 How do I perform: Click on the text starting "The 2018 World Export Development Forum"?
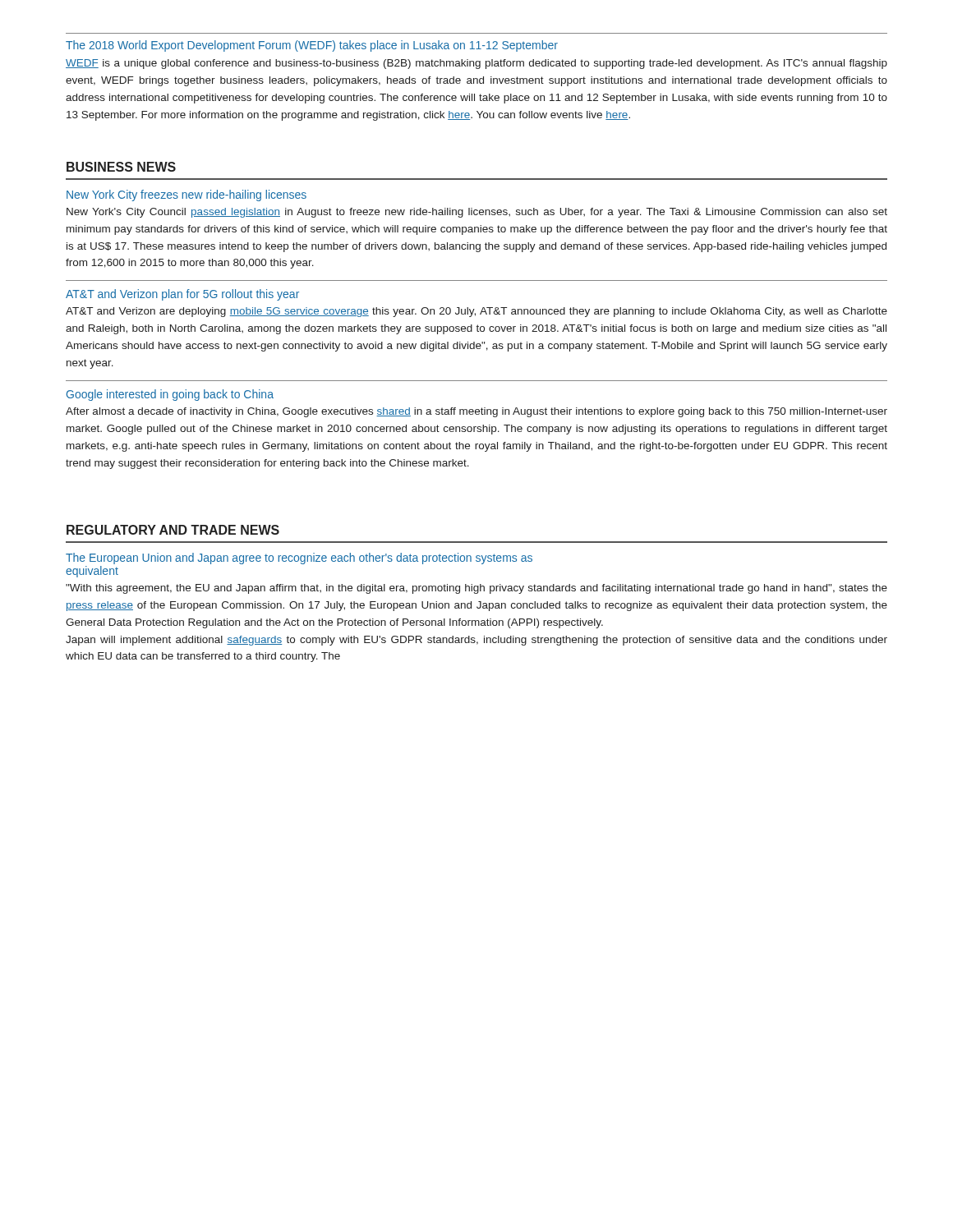coord(312,45)
